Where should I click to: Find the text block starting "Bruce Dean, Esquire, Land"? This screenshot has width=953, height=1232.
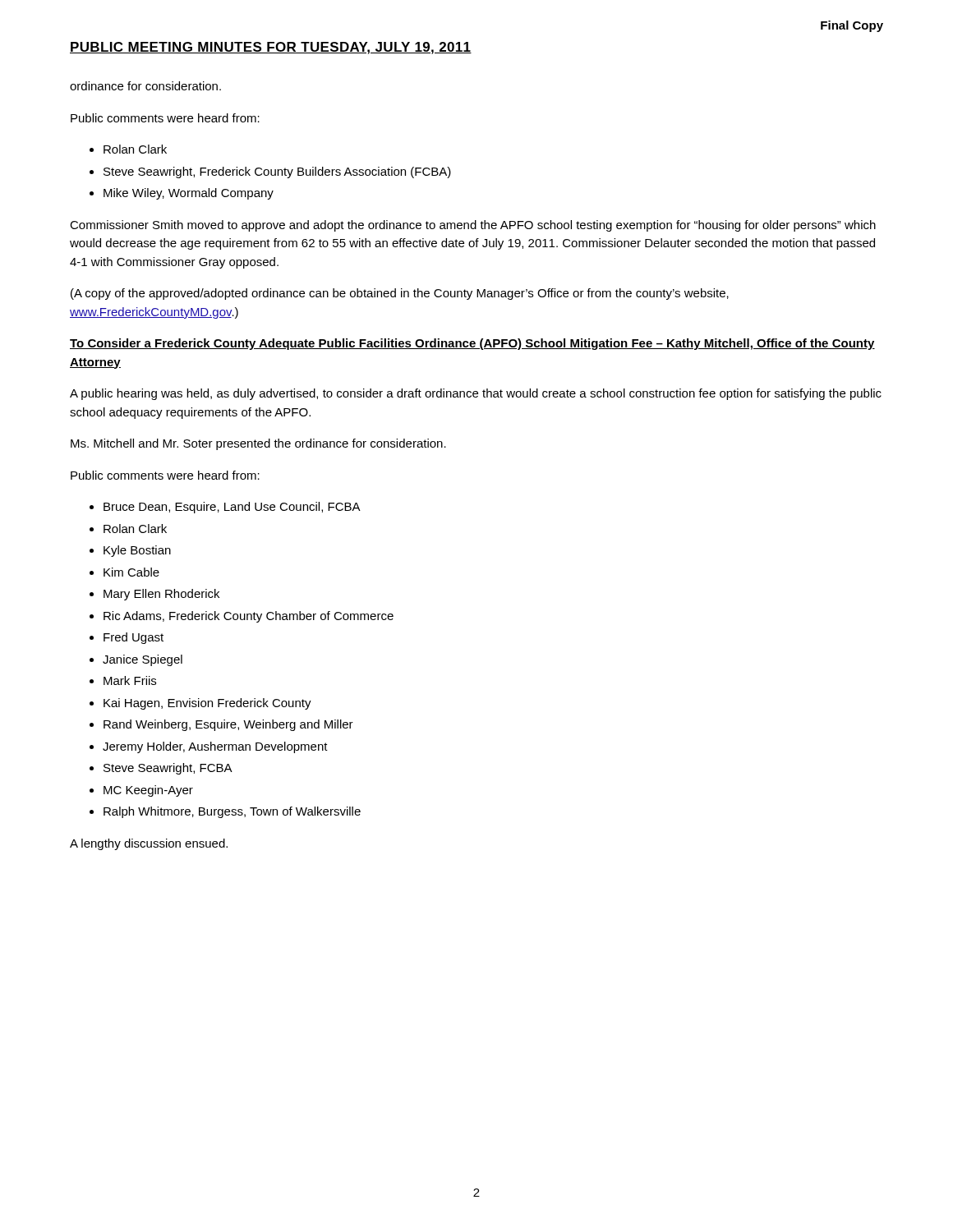pos(231,506)
